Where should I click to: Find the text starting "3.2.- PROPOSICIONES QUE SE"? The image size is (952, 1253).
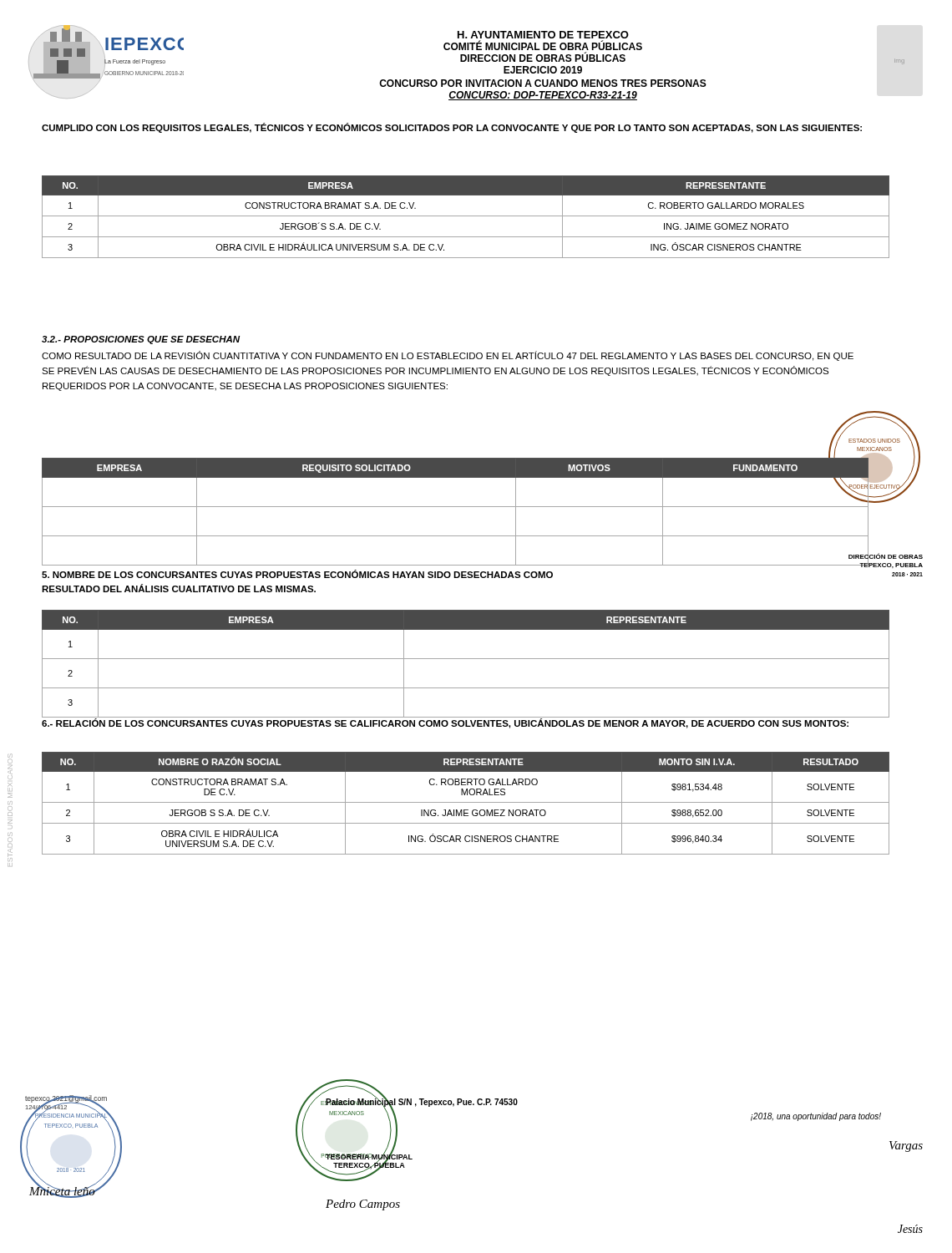coord(141,339)
